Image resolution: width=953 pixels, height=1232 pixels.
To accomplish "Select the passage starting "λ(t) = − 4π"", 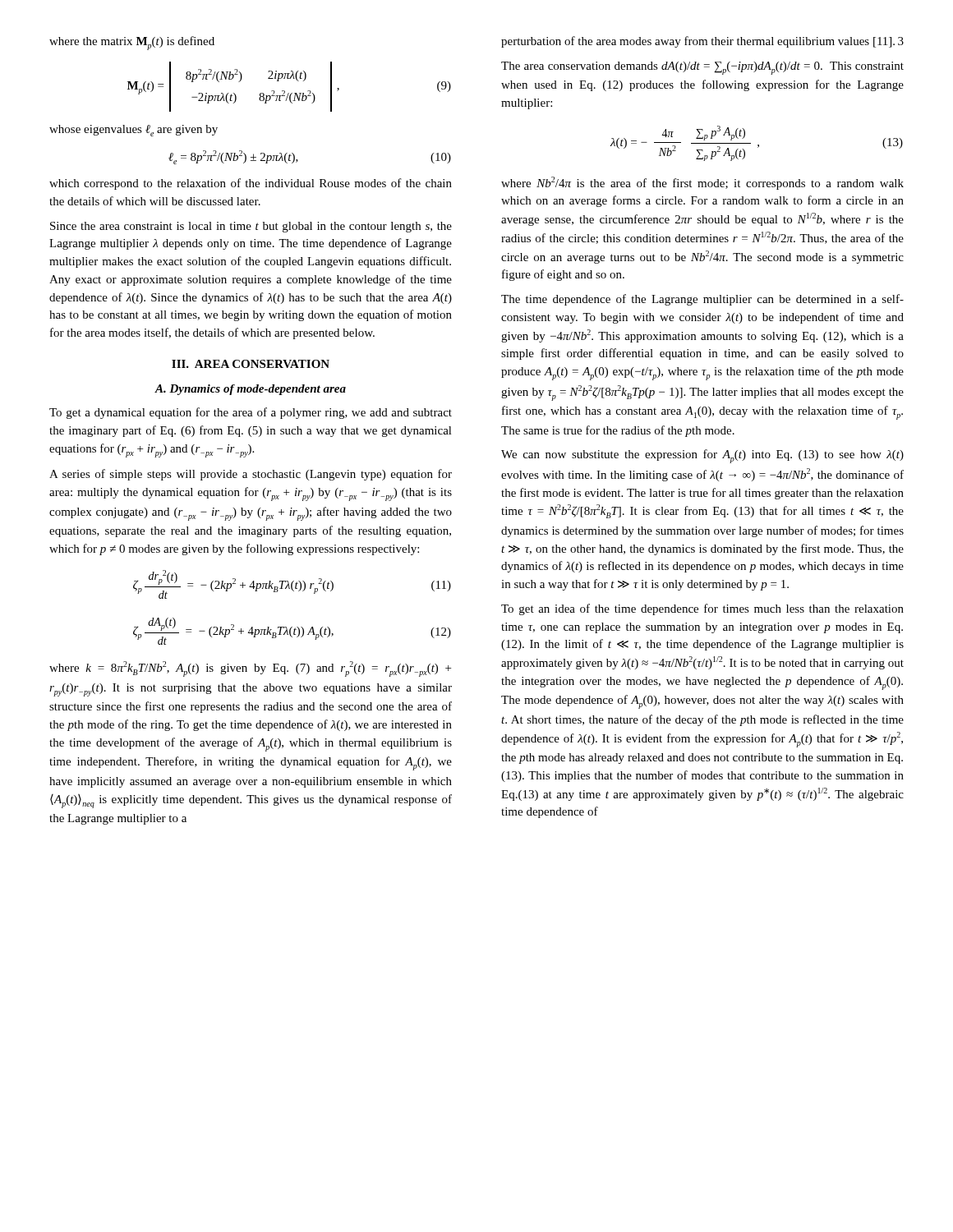I will (x=702, y=143).
